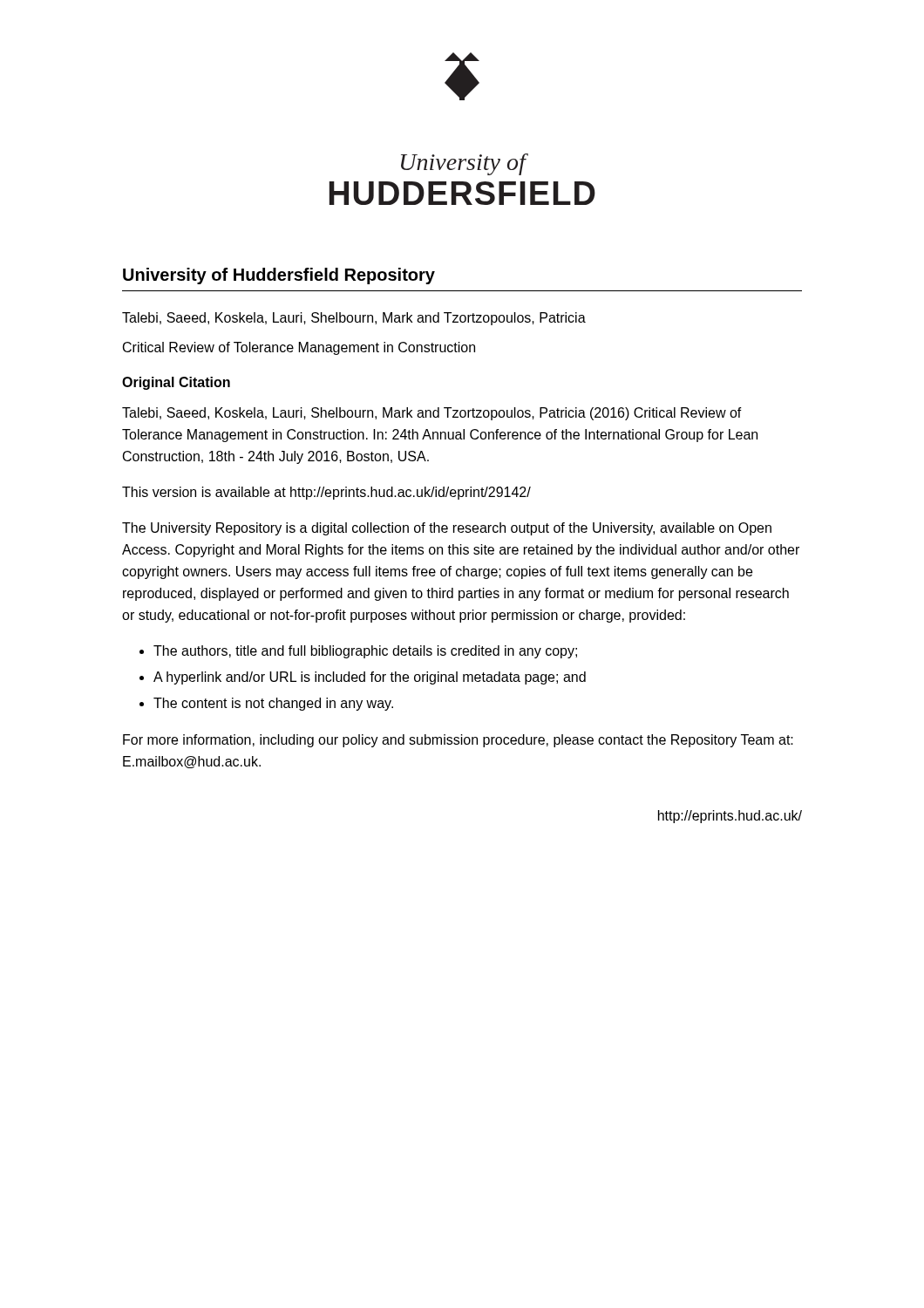Click the logo

click(462, 119)
